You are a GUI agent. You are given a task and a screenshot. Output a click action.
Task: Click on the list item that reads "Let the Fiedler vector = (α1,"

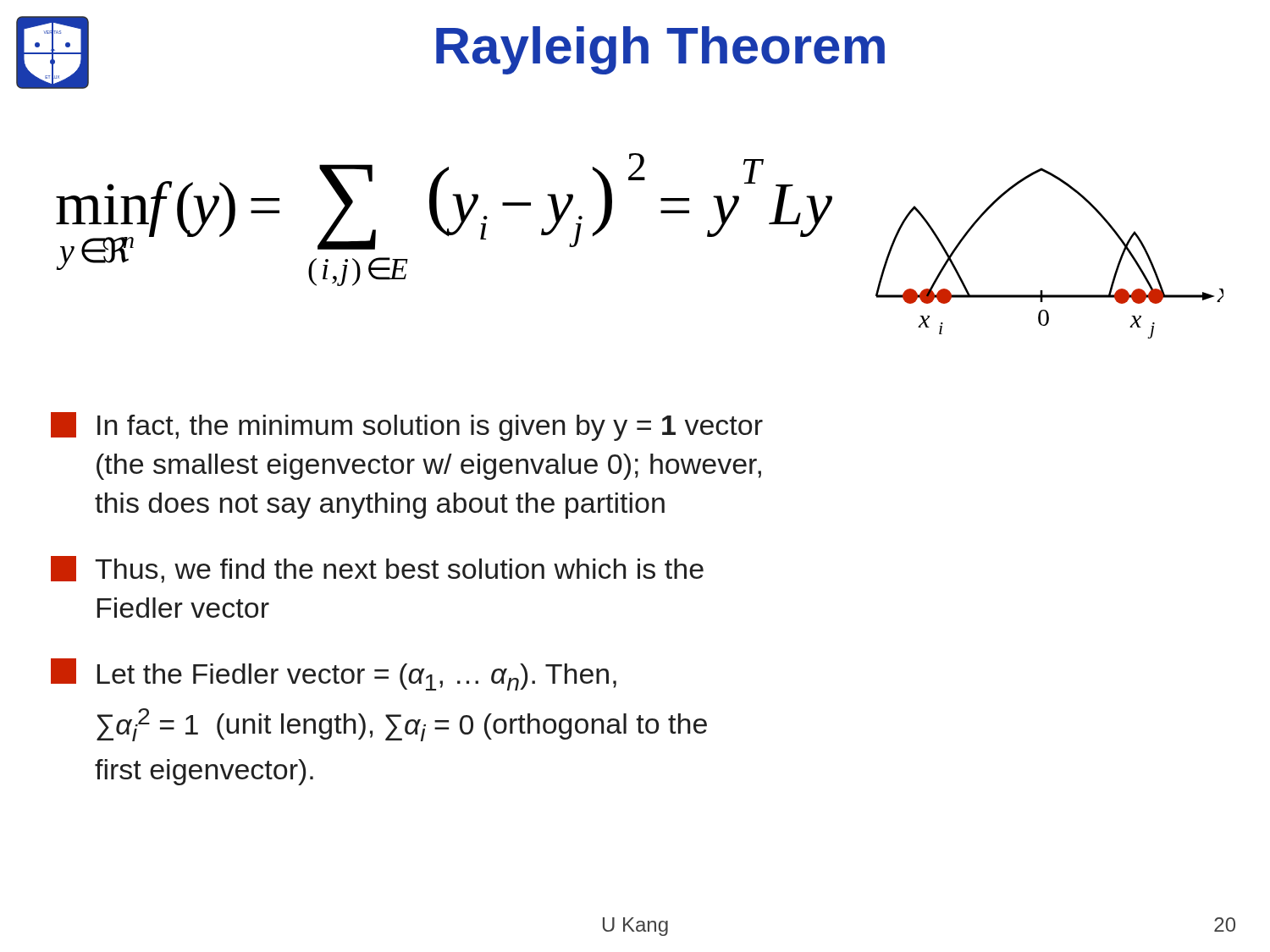coord(635,722)
